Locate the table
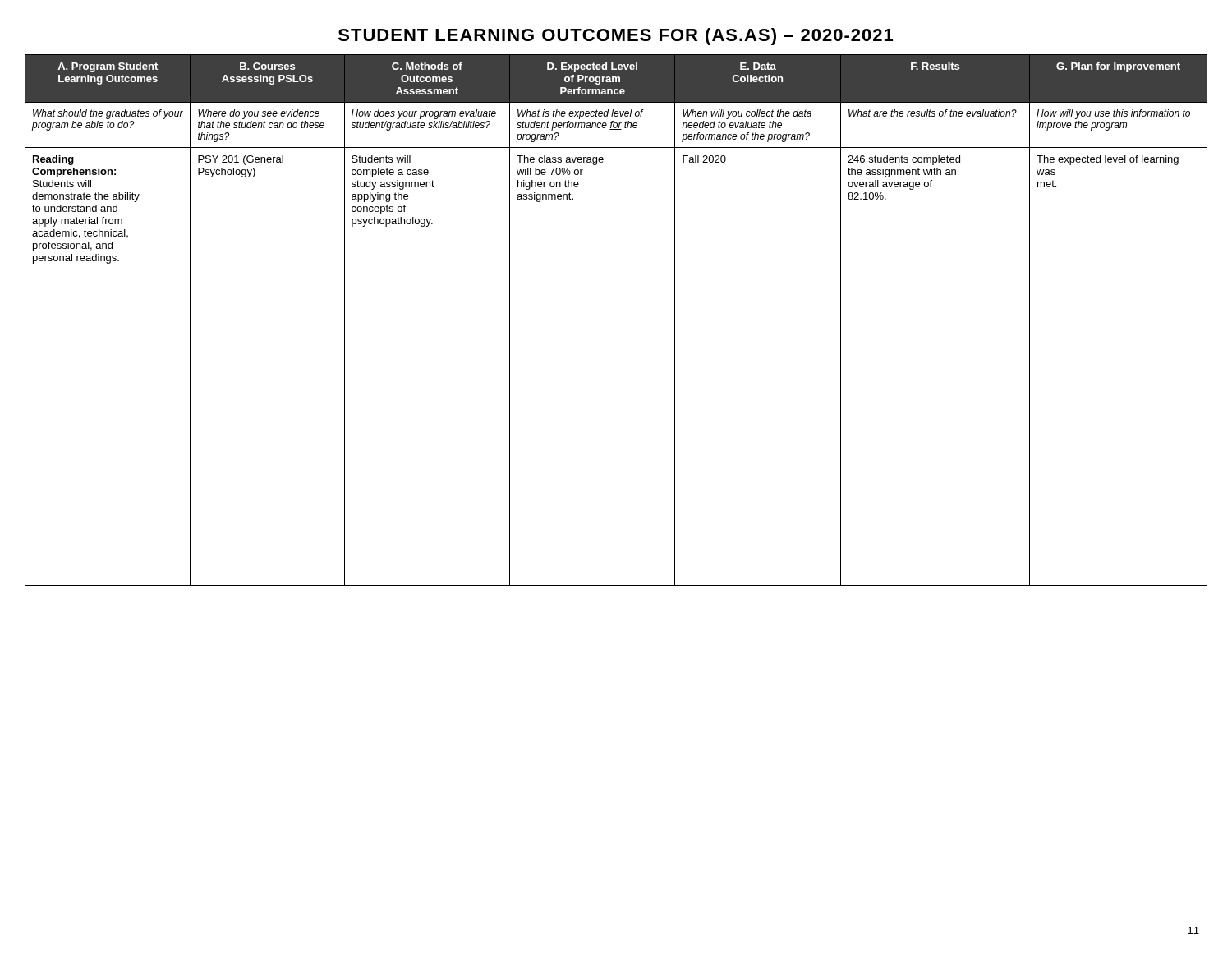The height and width of the screenshot is (953, 1232). click(616, 320)
